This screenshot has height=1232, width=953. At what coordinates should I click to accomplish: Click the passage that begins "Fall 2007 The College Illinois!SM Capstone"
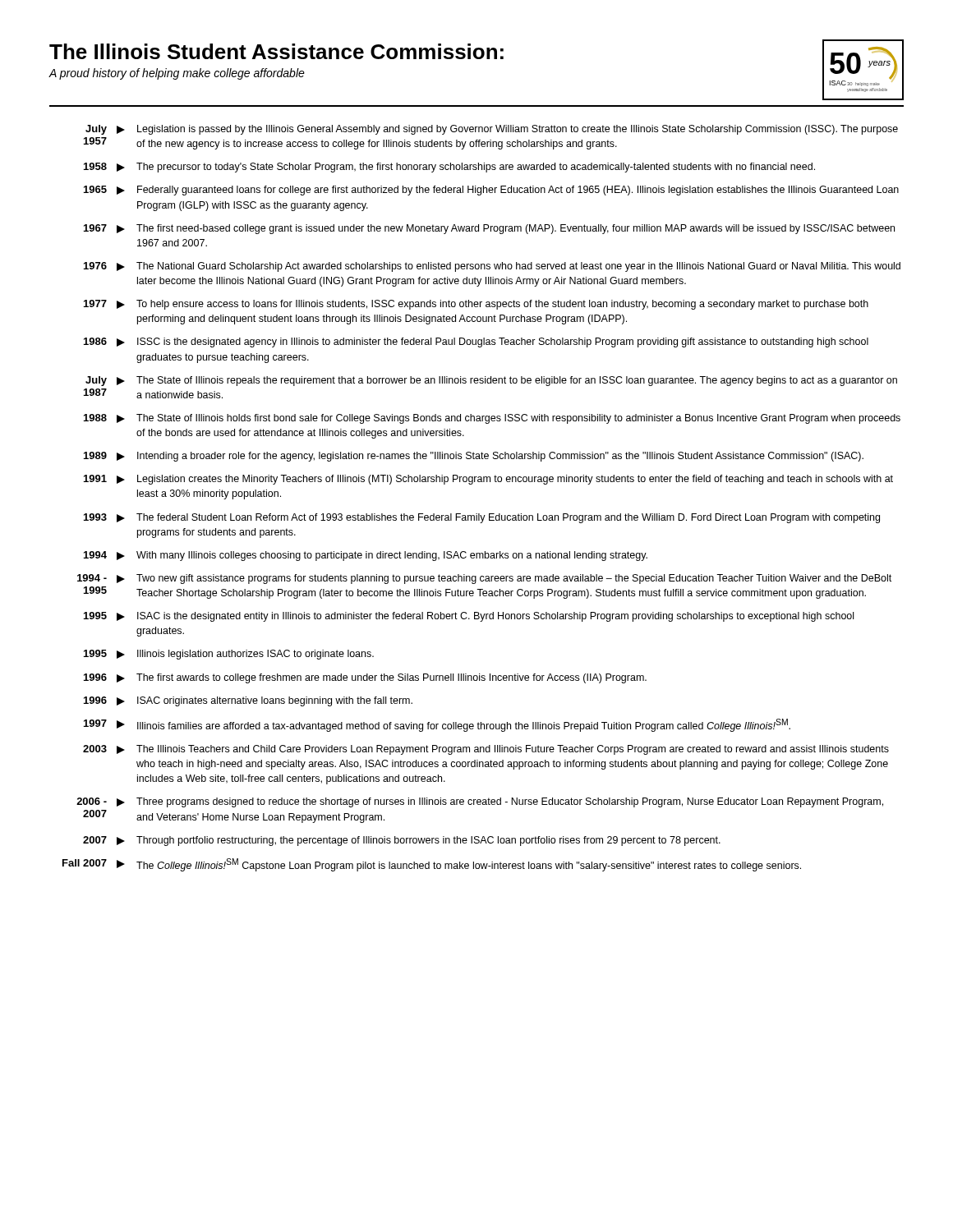click(476, 864)
